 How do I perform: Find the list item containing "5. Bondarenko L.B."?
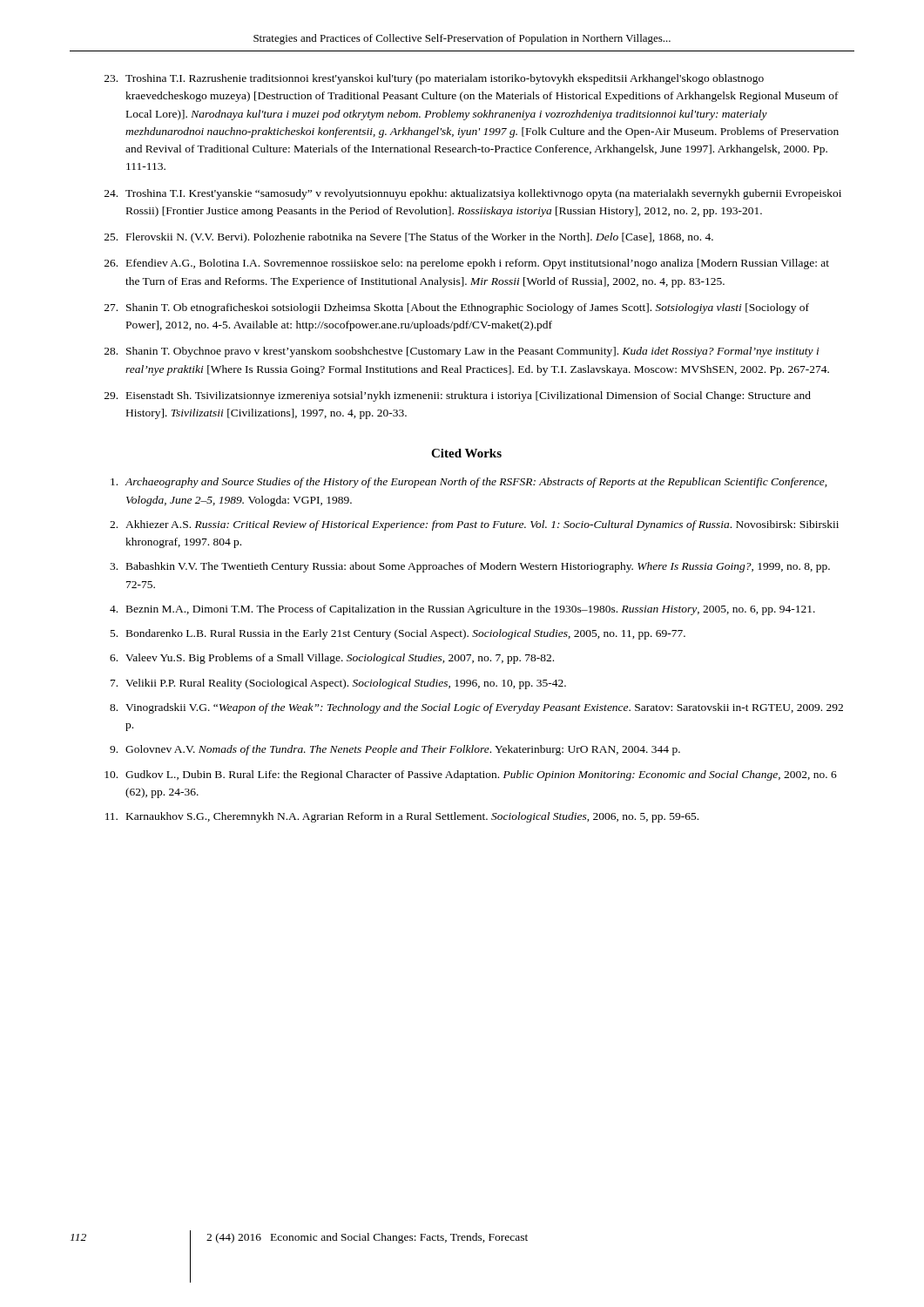tap(466, 634)
